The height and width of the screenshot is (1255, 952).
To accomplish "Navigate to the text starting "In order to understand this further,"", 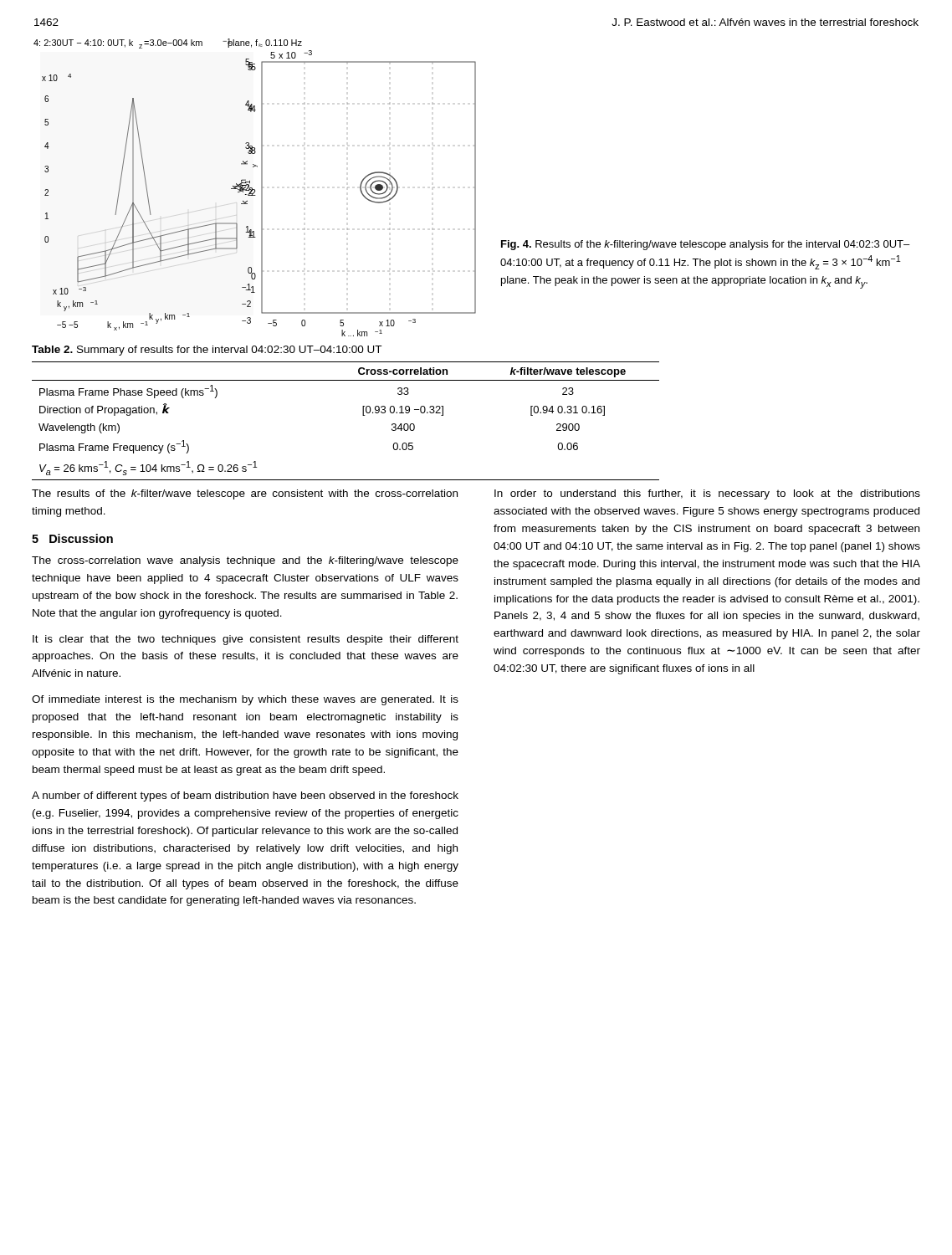I will pos(707,581).
